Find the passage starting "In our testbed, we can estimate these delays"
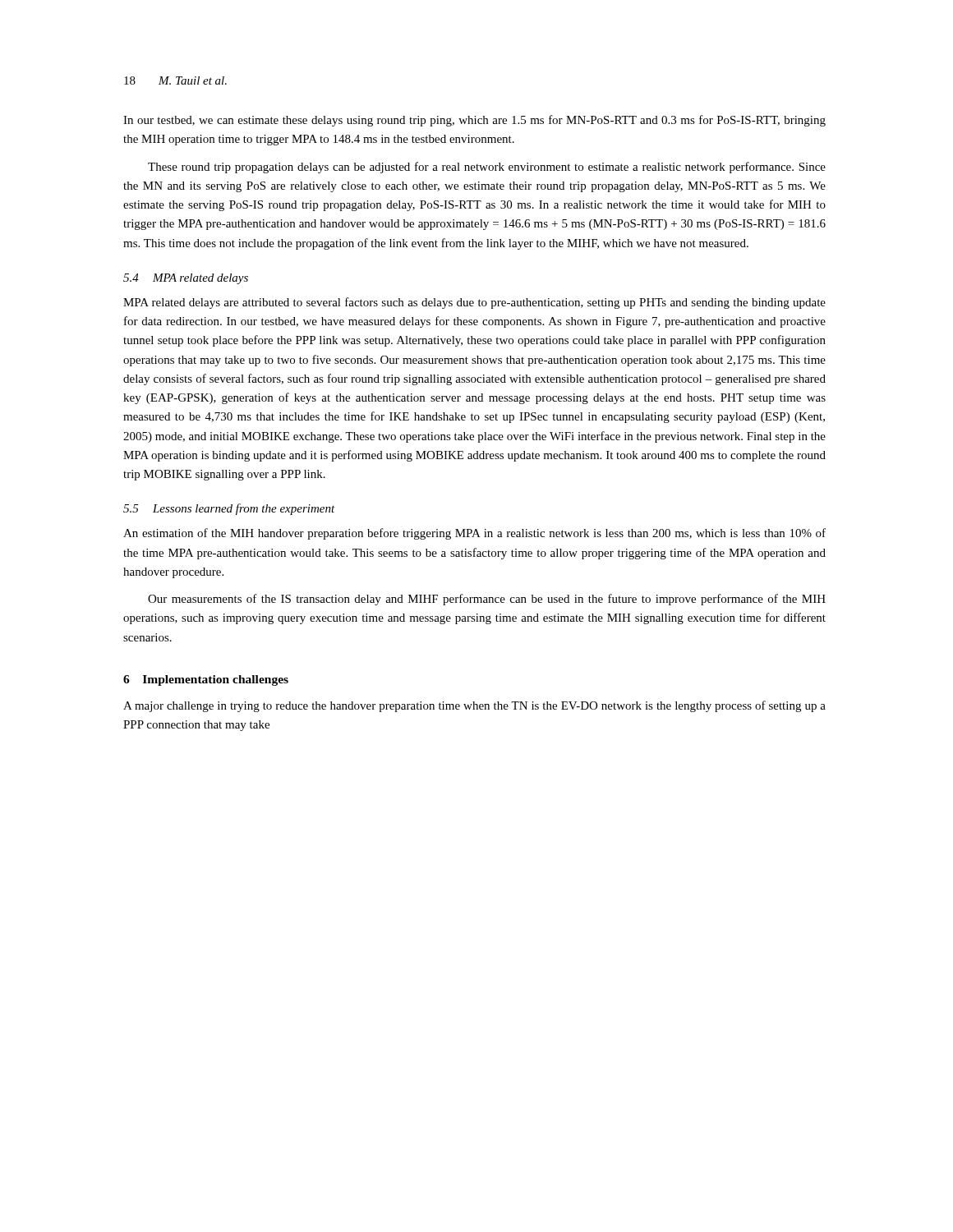The image size is (953, 1232). (474, 129)
